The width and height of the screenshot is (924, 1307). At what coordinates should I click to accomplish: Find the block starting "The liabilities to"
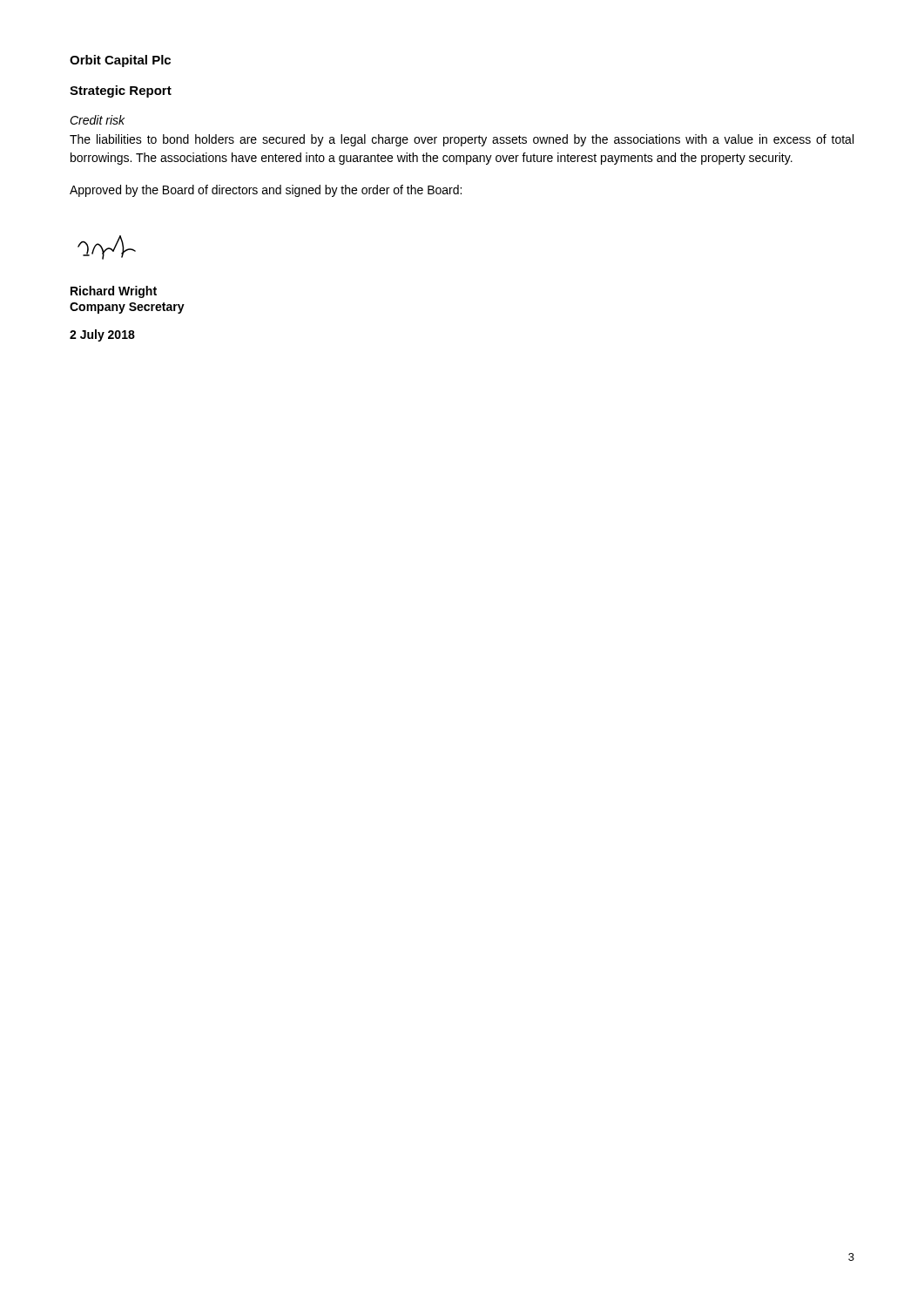pos(462,149)
